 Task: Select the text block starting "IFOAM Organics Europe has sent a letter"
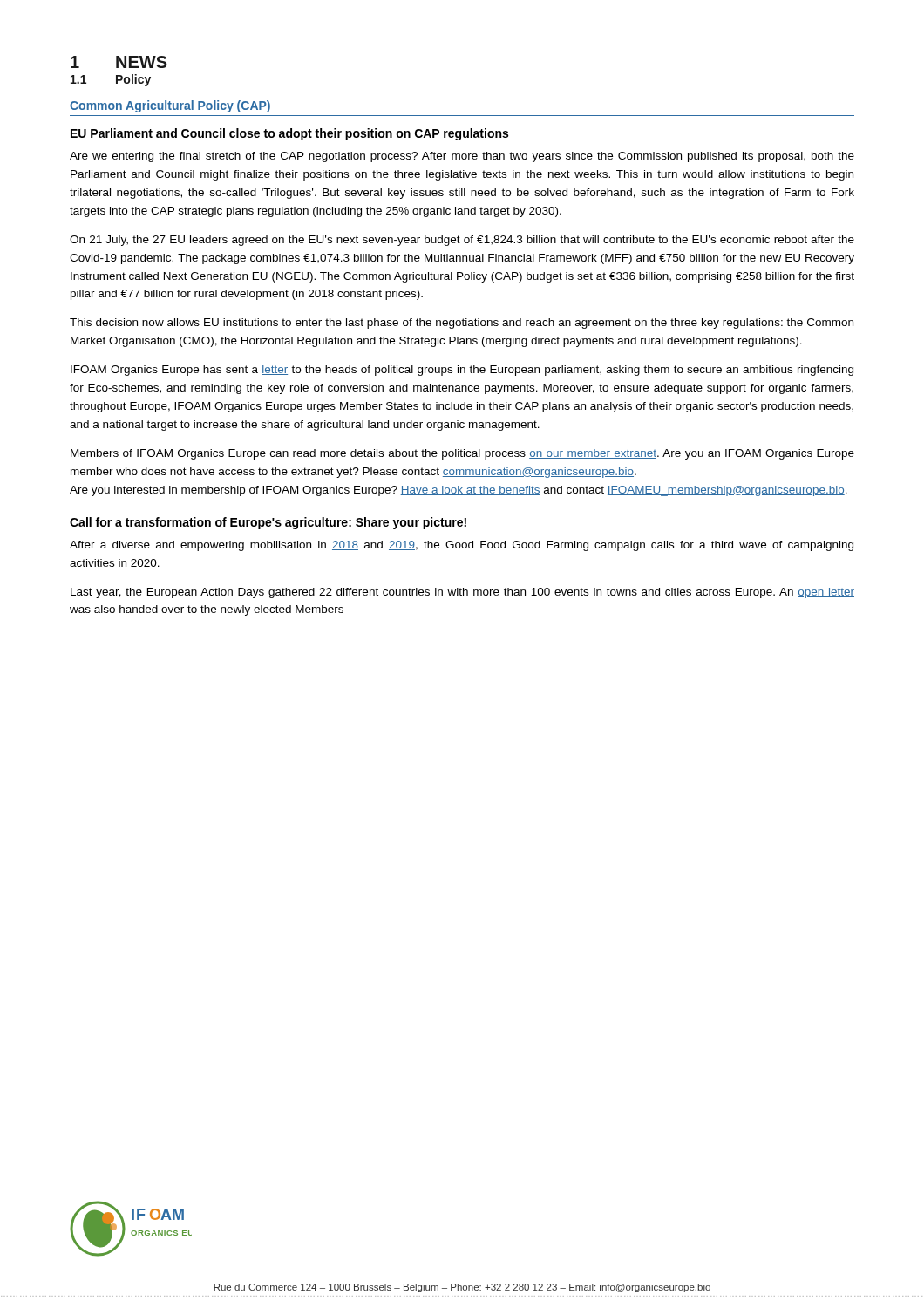pyautogui.click(x=462, y=397)
